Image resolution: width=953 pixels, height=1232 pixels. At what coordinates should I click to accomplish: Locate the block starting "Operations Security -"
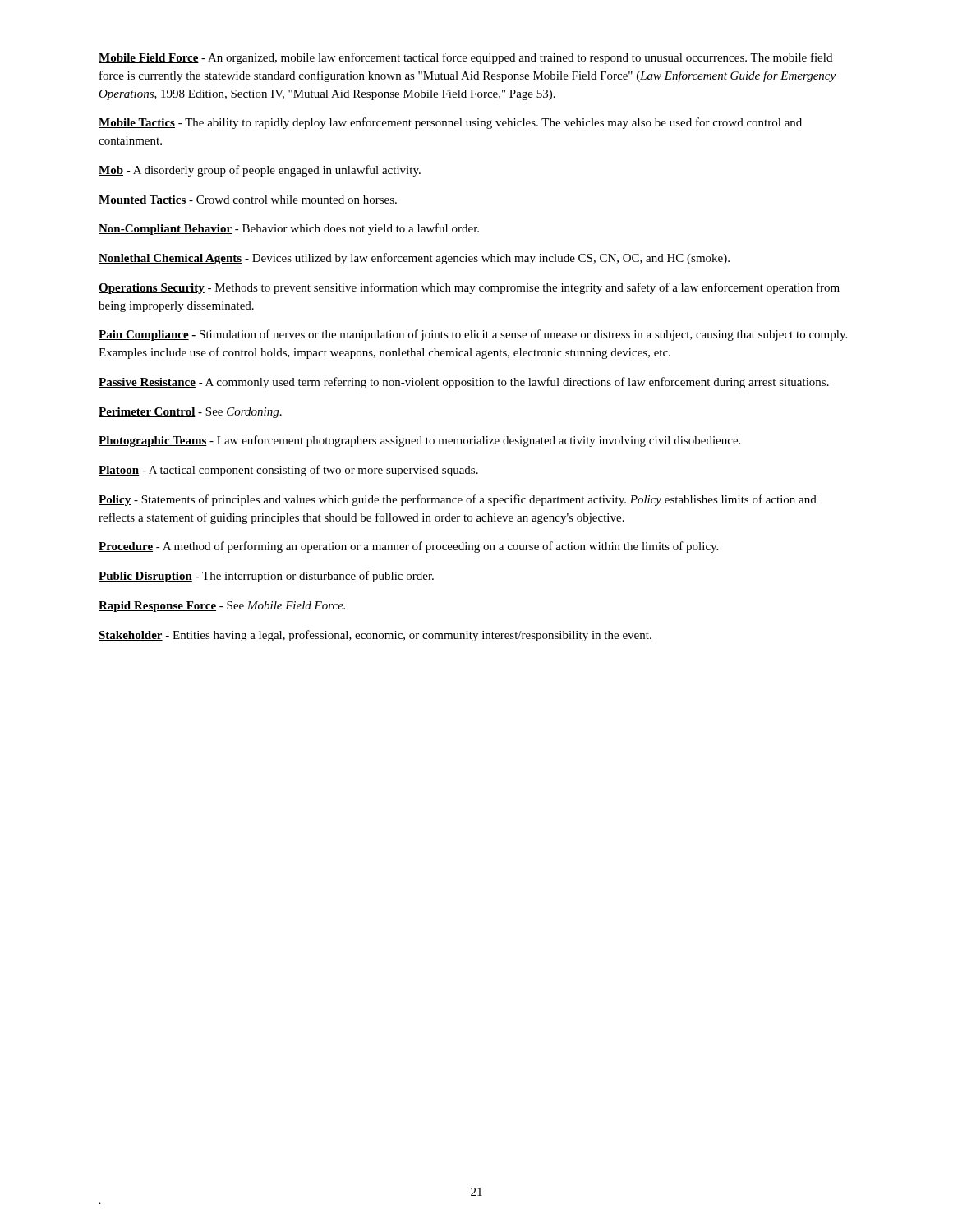click(469, 296)
